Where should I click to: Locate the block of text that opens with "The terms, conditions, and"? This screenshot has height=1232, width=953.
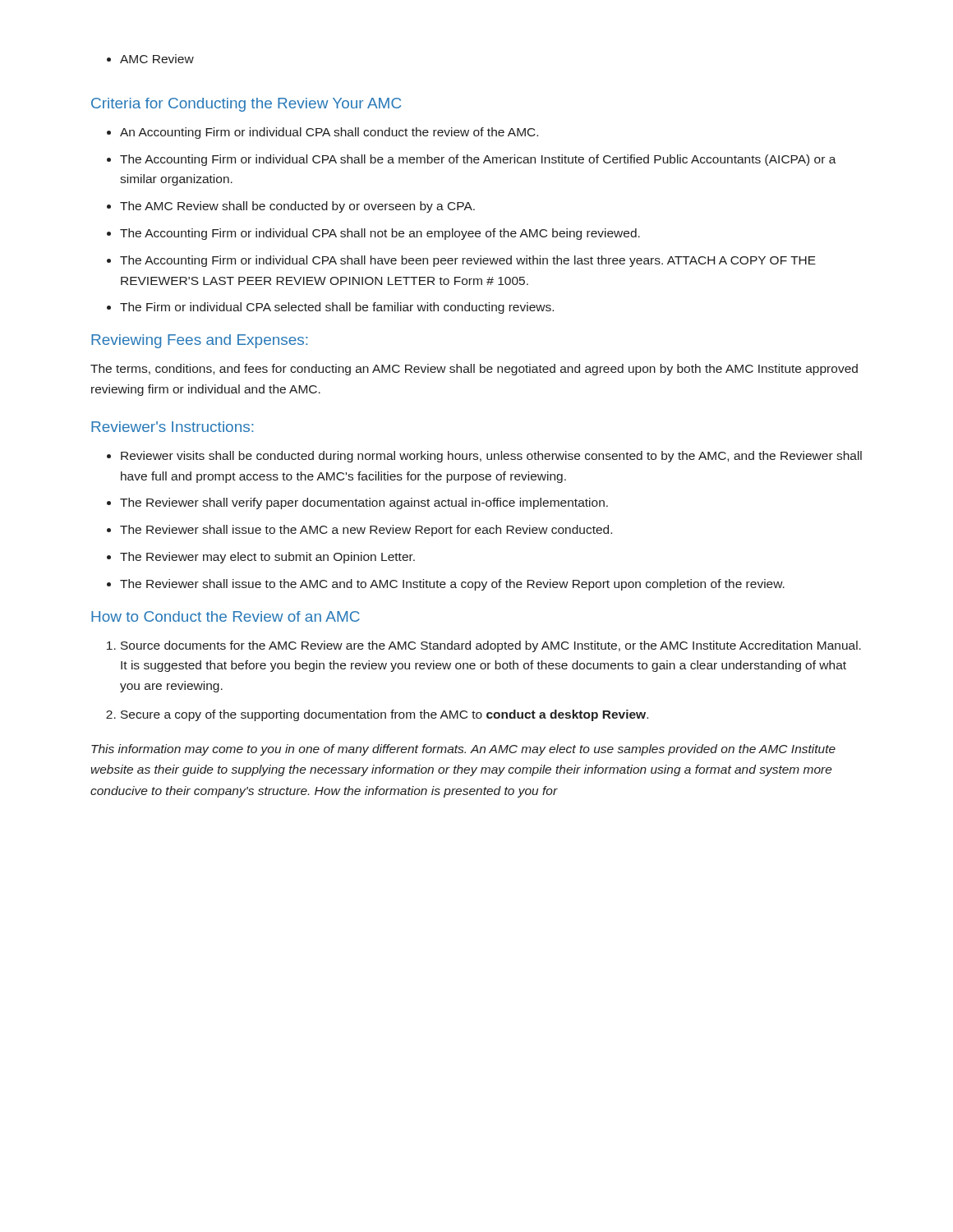(476, 379)
